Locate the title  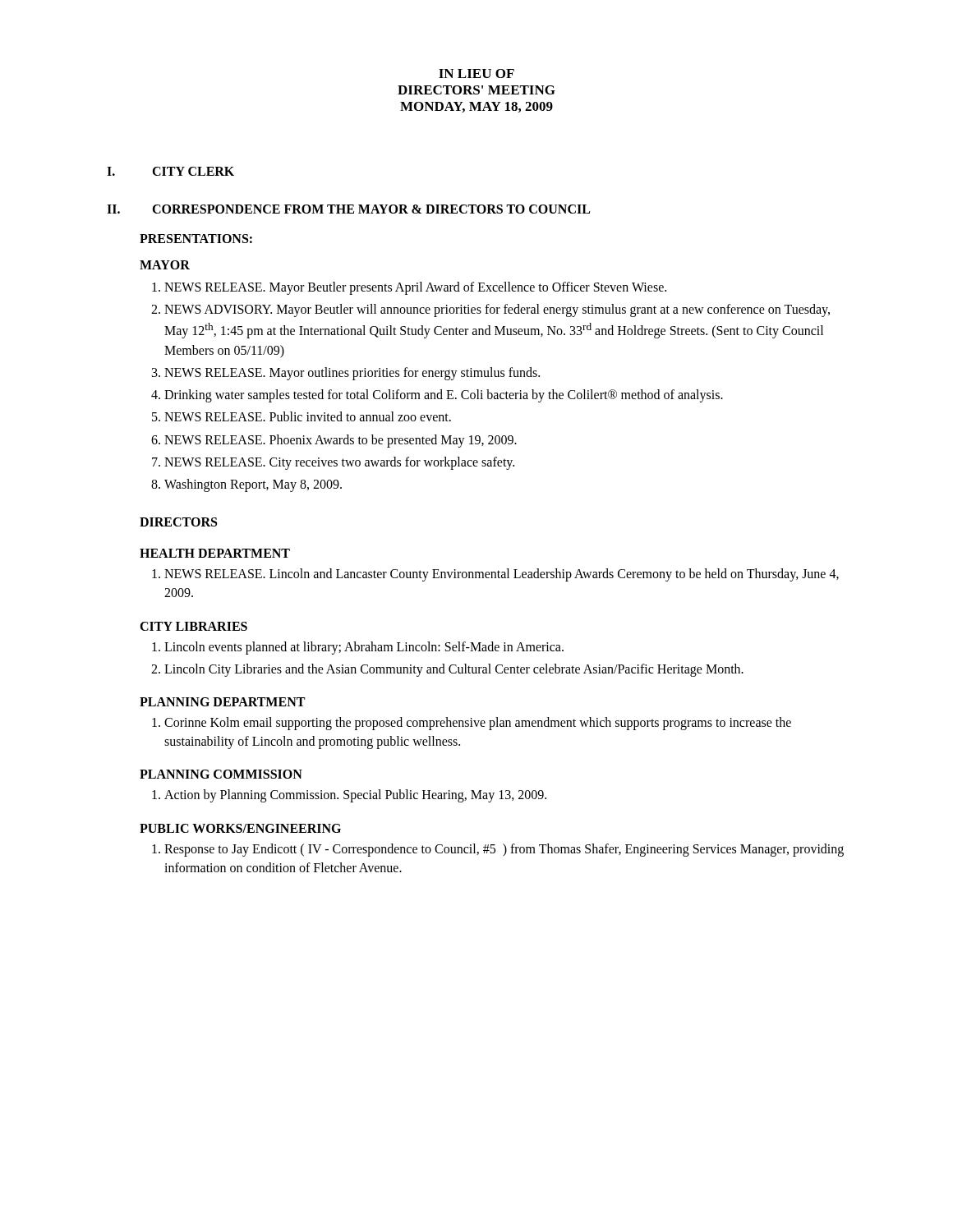tap(476, 90)
